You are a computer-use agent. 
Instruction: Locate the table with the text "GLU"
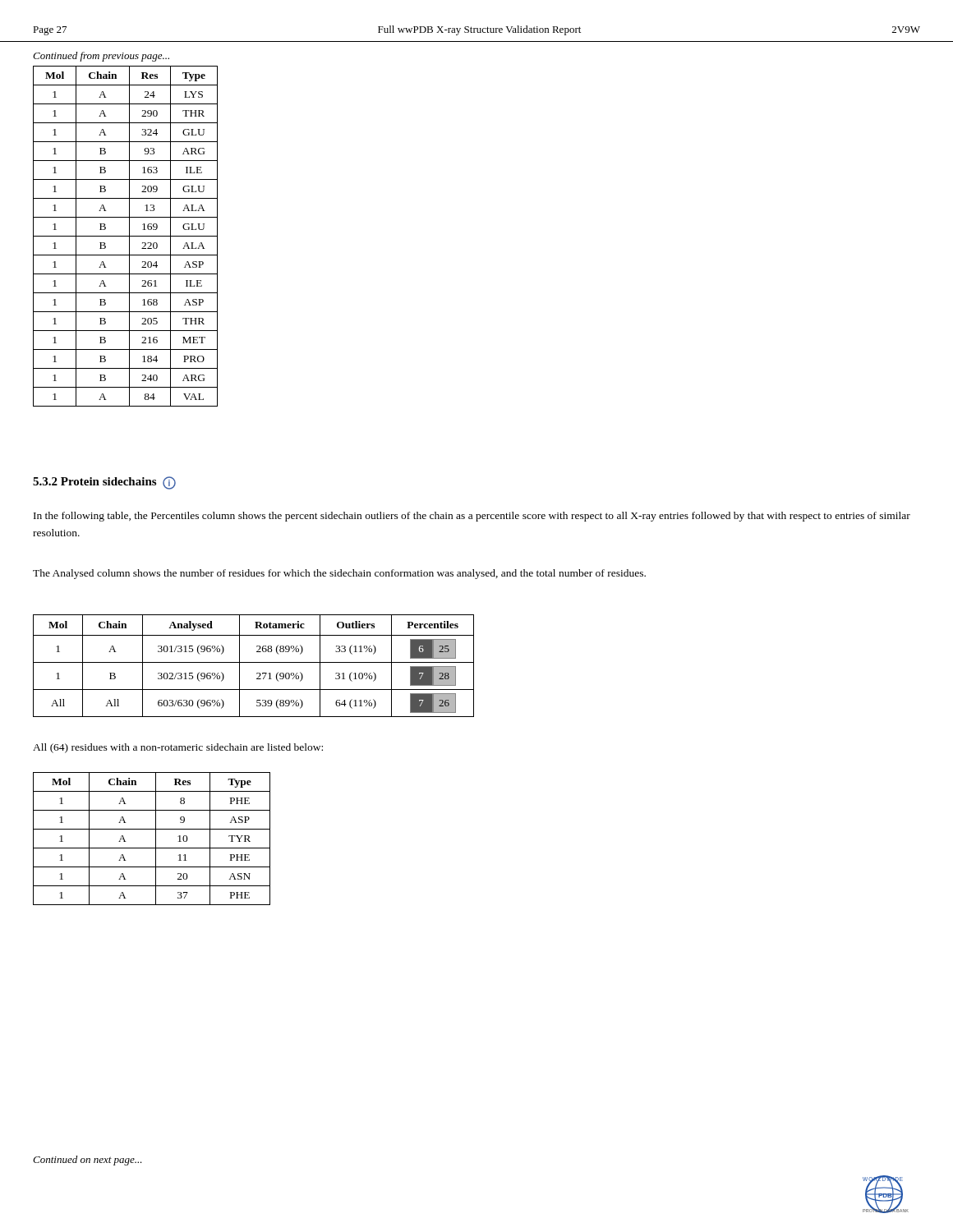(x=125, y=236)
